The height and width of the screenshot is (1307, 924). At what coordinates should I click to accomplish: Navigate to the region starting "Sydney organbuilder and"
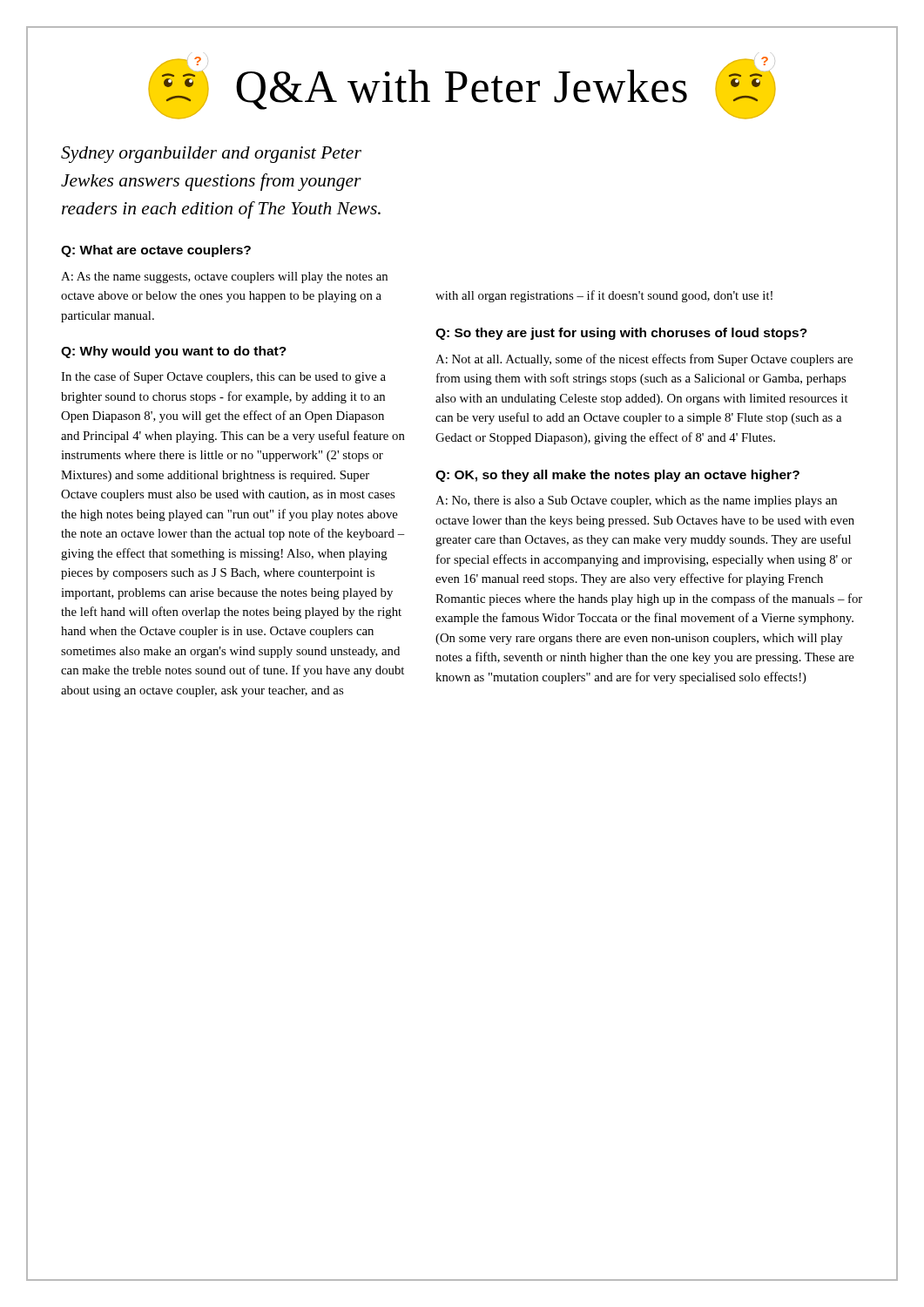coord(222,180)
